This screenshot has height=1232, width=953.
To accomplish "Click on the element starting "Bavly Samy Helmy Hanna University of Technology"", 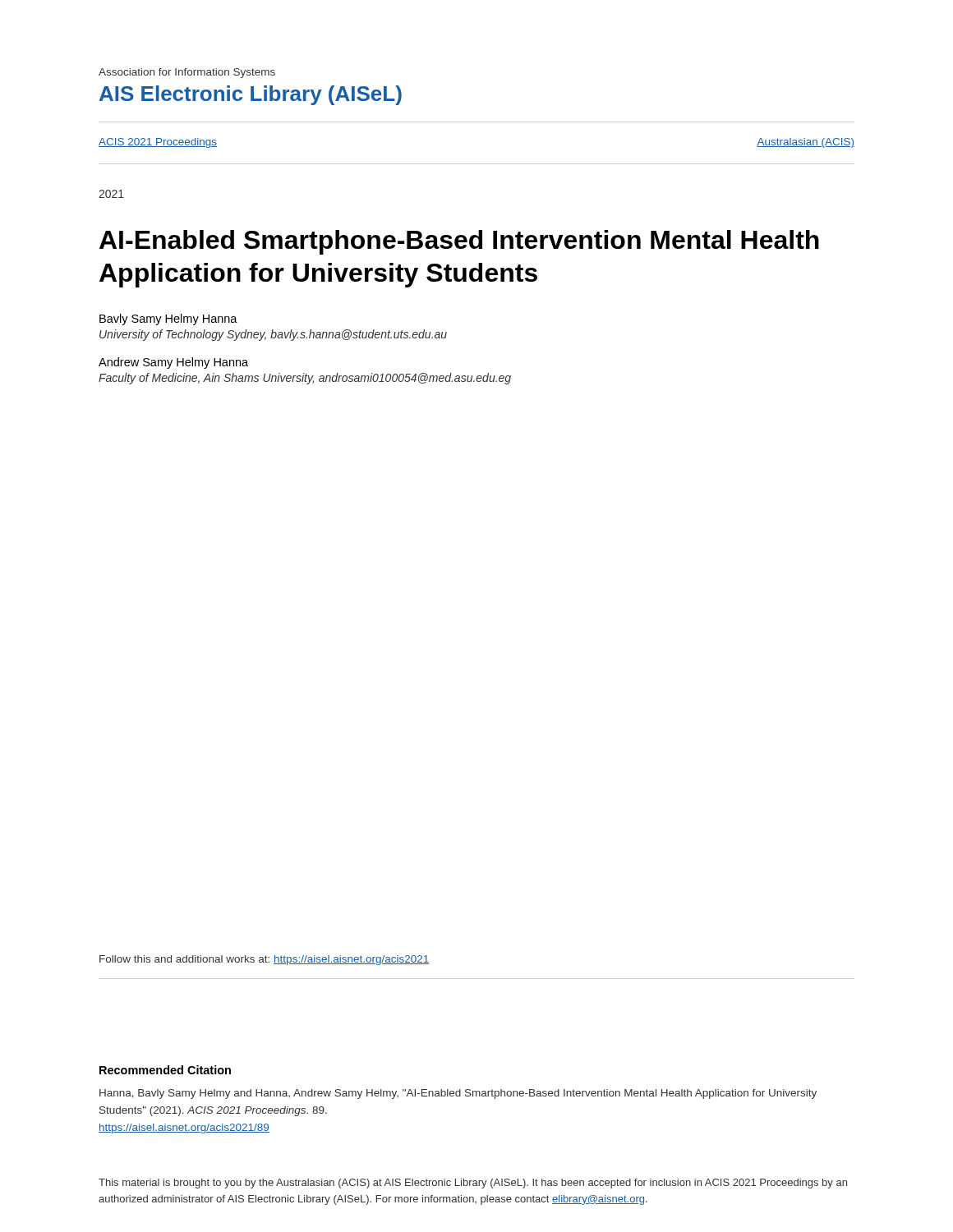I will click(x=168, y=319).
